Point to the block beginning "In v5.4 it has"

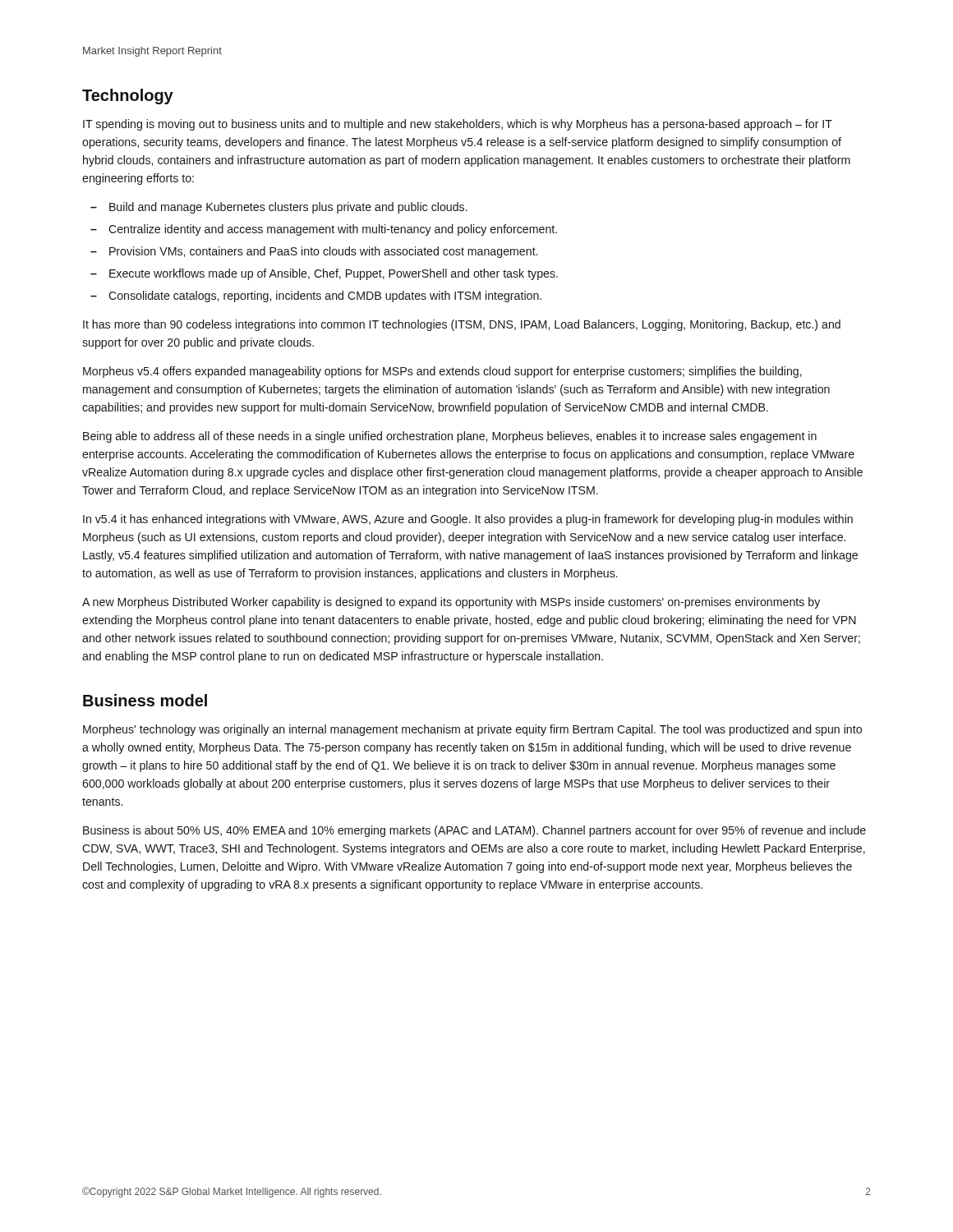[470, 546]
